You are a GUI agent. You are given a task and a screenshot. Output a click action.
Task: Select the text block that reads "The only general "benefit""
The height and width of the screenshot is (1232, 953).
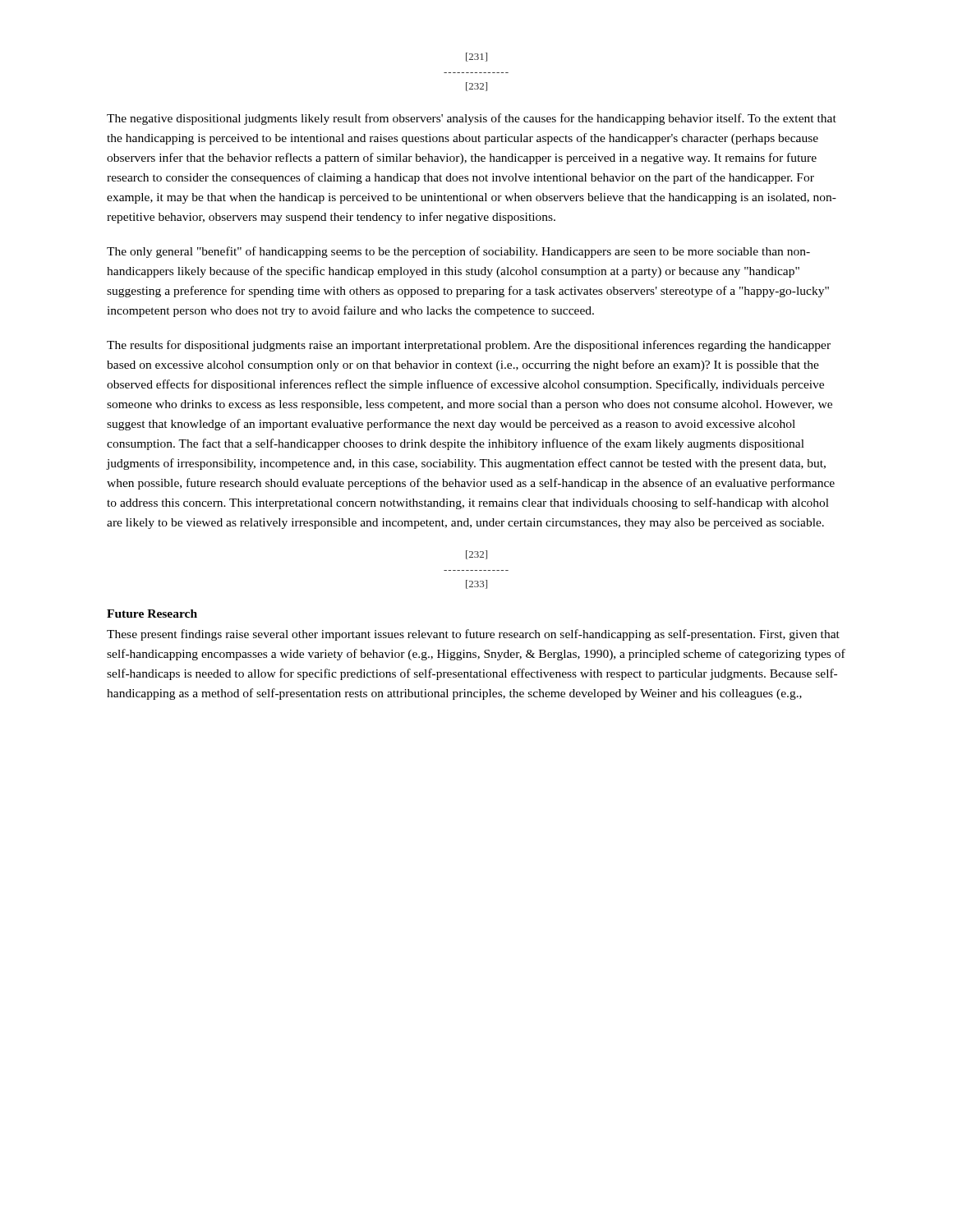tap(468, 281)
